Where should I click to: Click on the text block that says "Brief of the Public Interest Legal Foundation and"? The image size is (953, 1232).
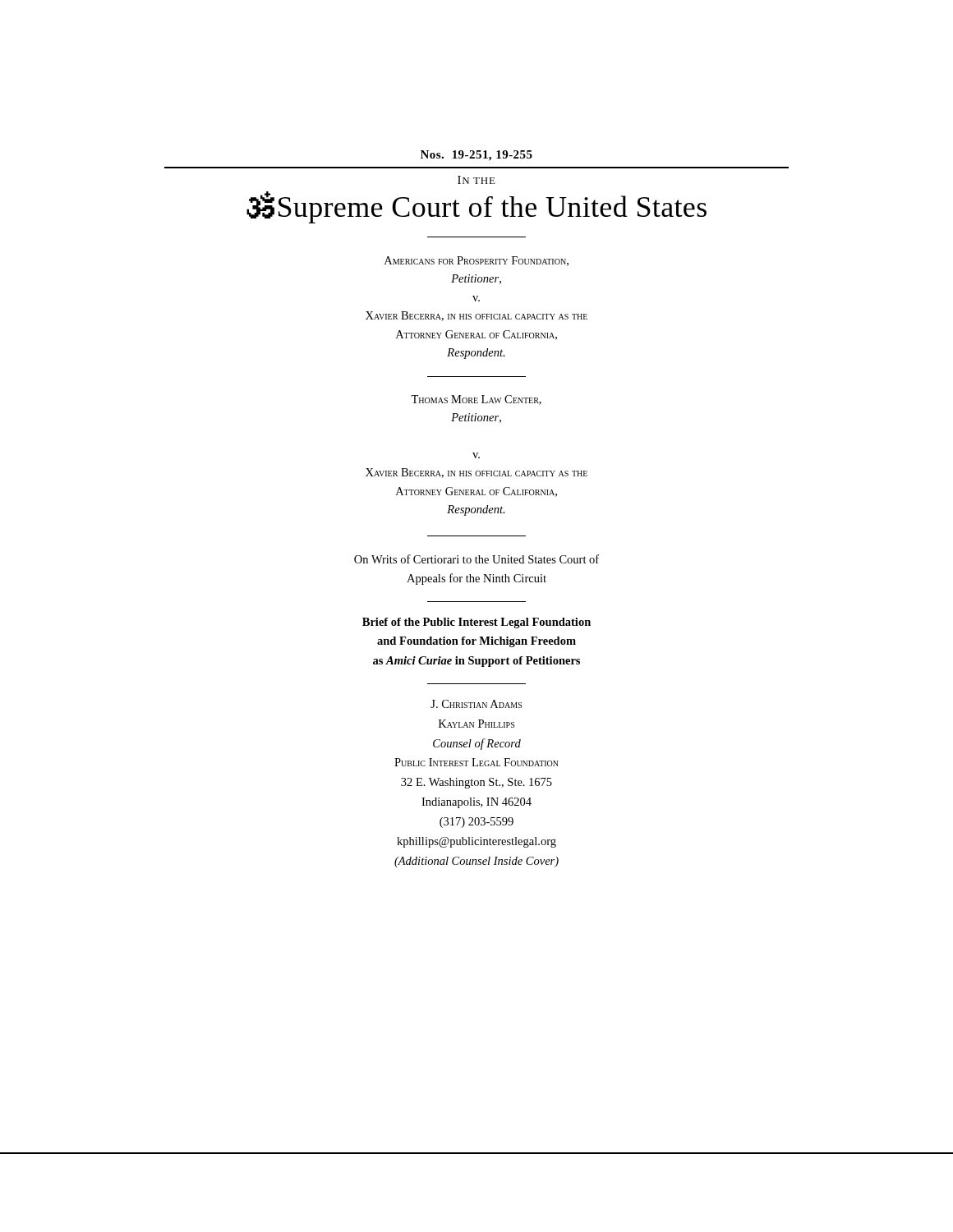click(476, 641)
